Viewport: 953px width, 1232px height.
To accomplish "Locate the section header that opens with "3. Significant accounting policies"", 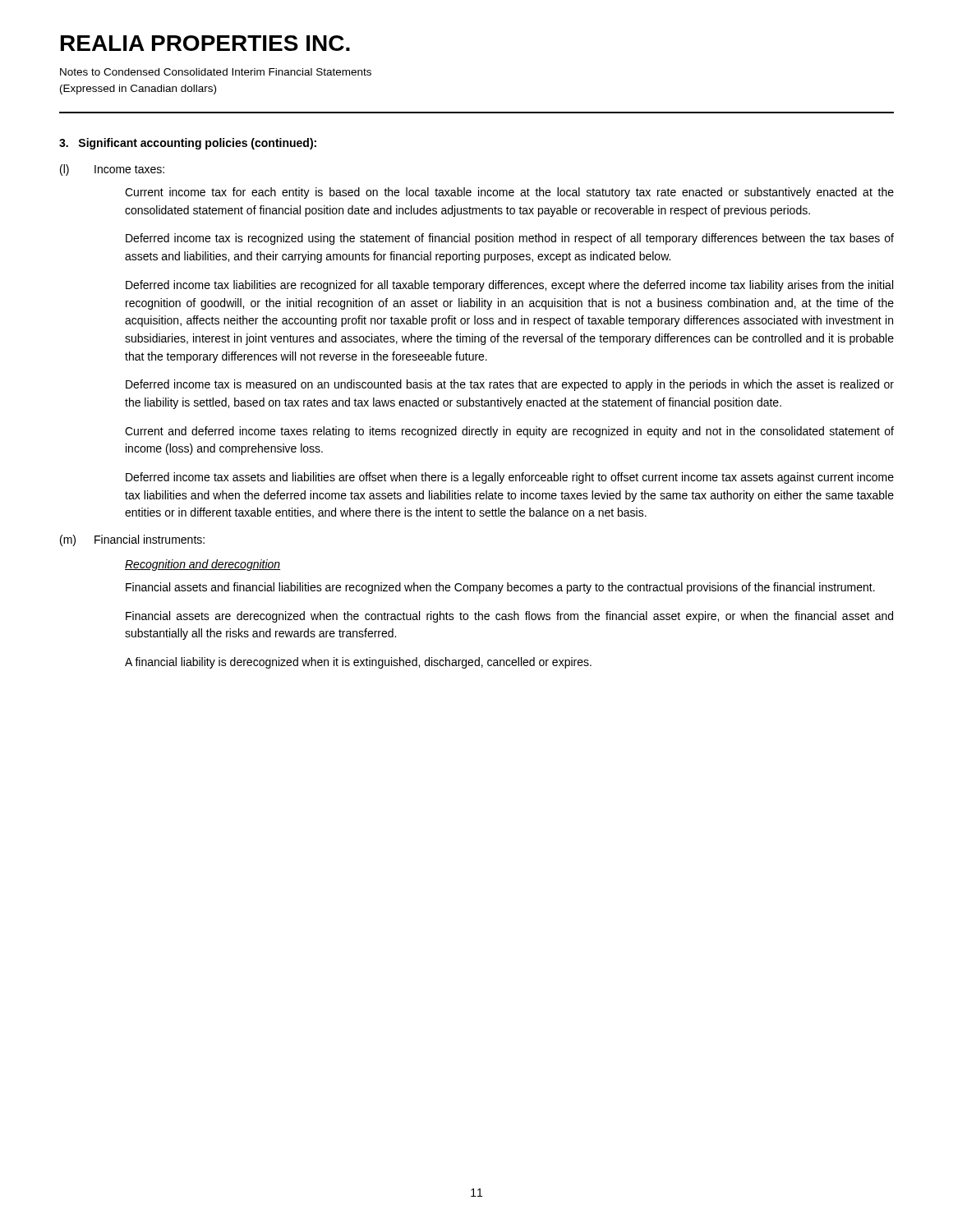I will pyautogui.click(x=188, y=143).
